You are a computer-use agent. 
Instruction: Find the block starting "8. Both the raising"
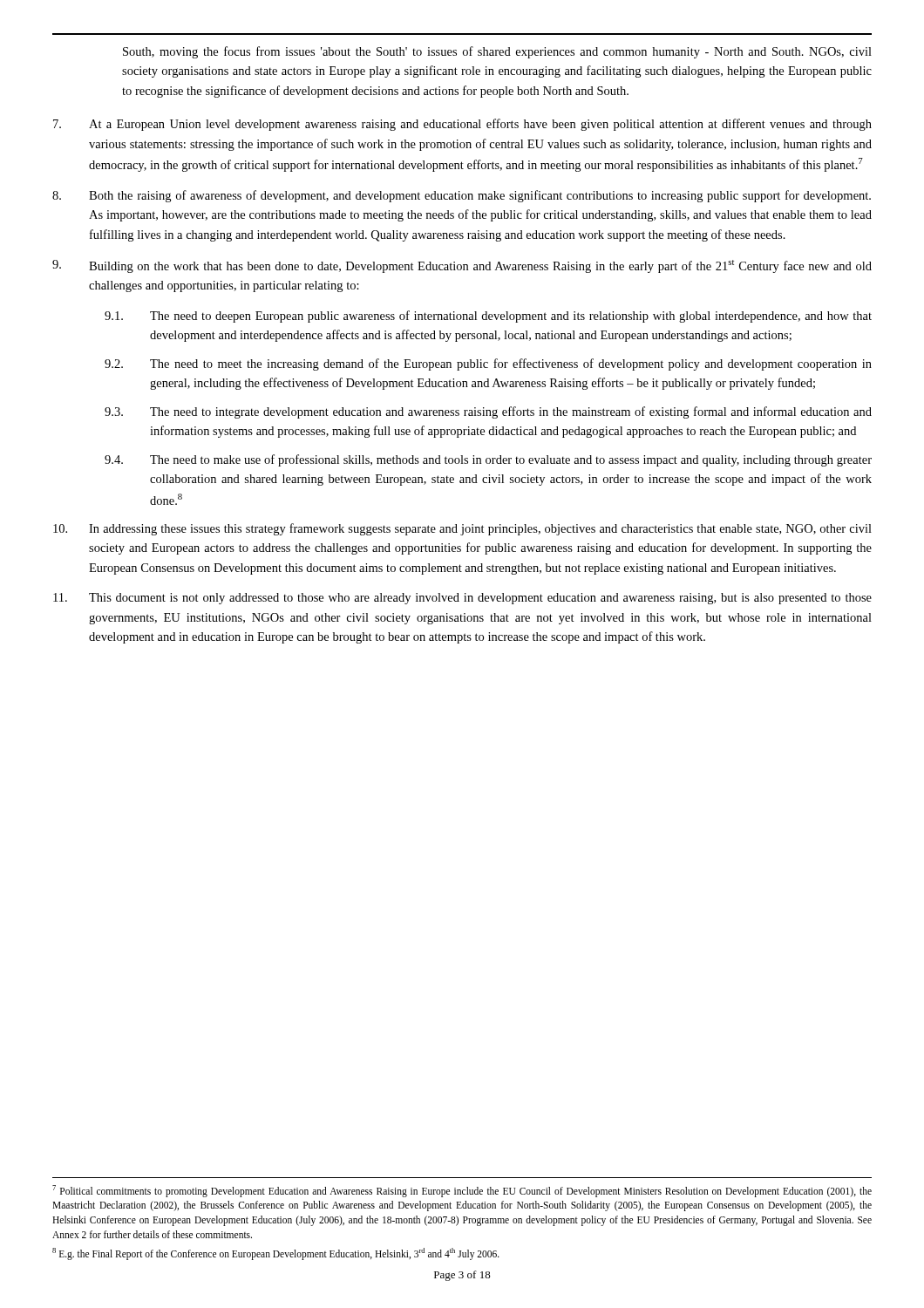462,215
